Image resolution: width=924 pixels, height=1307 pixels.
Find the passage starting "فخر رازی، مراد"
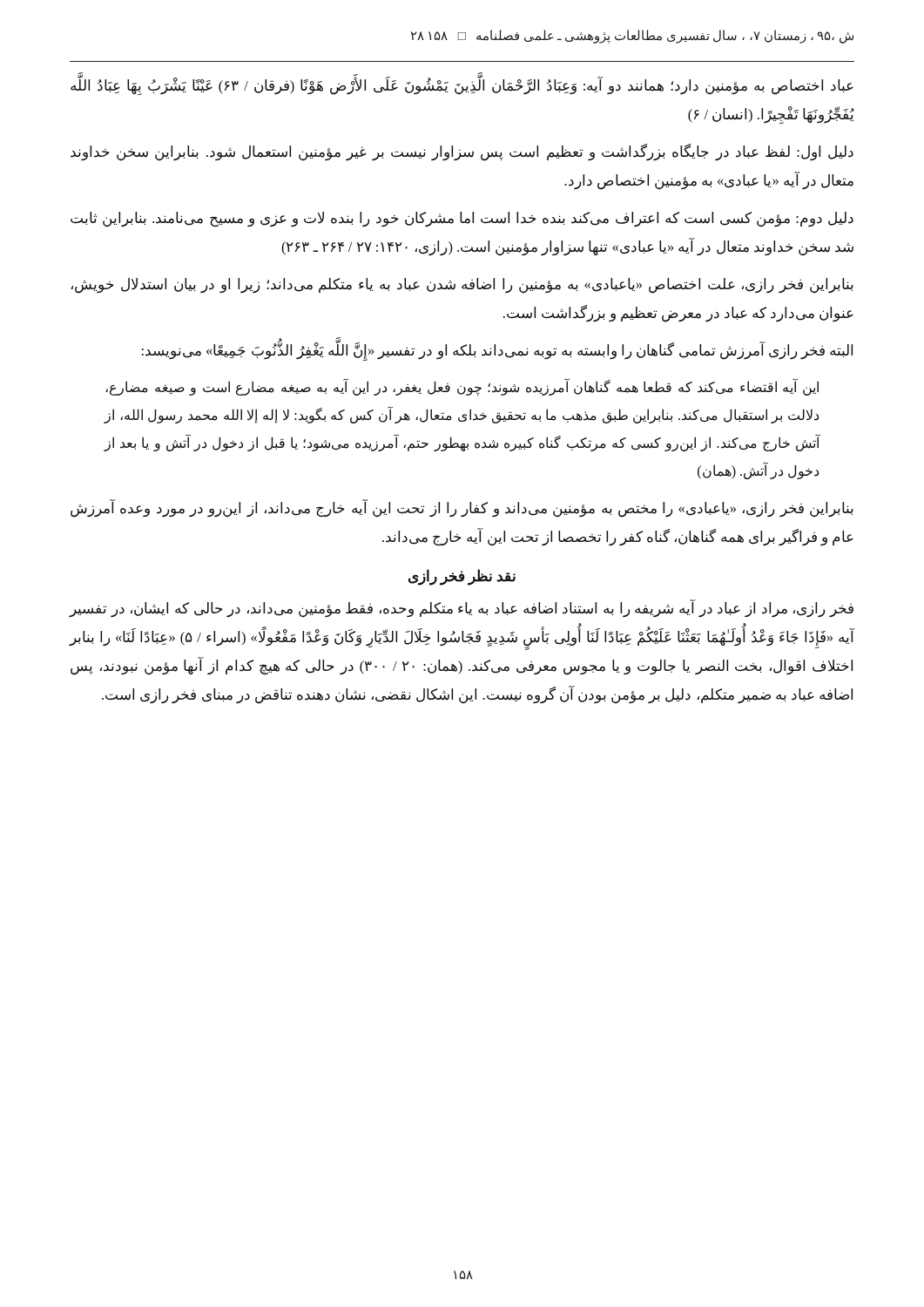[x=462, y=652]
